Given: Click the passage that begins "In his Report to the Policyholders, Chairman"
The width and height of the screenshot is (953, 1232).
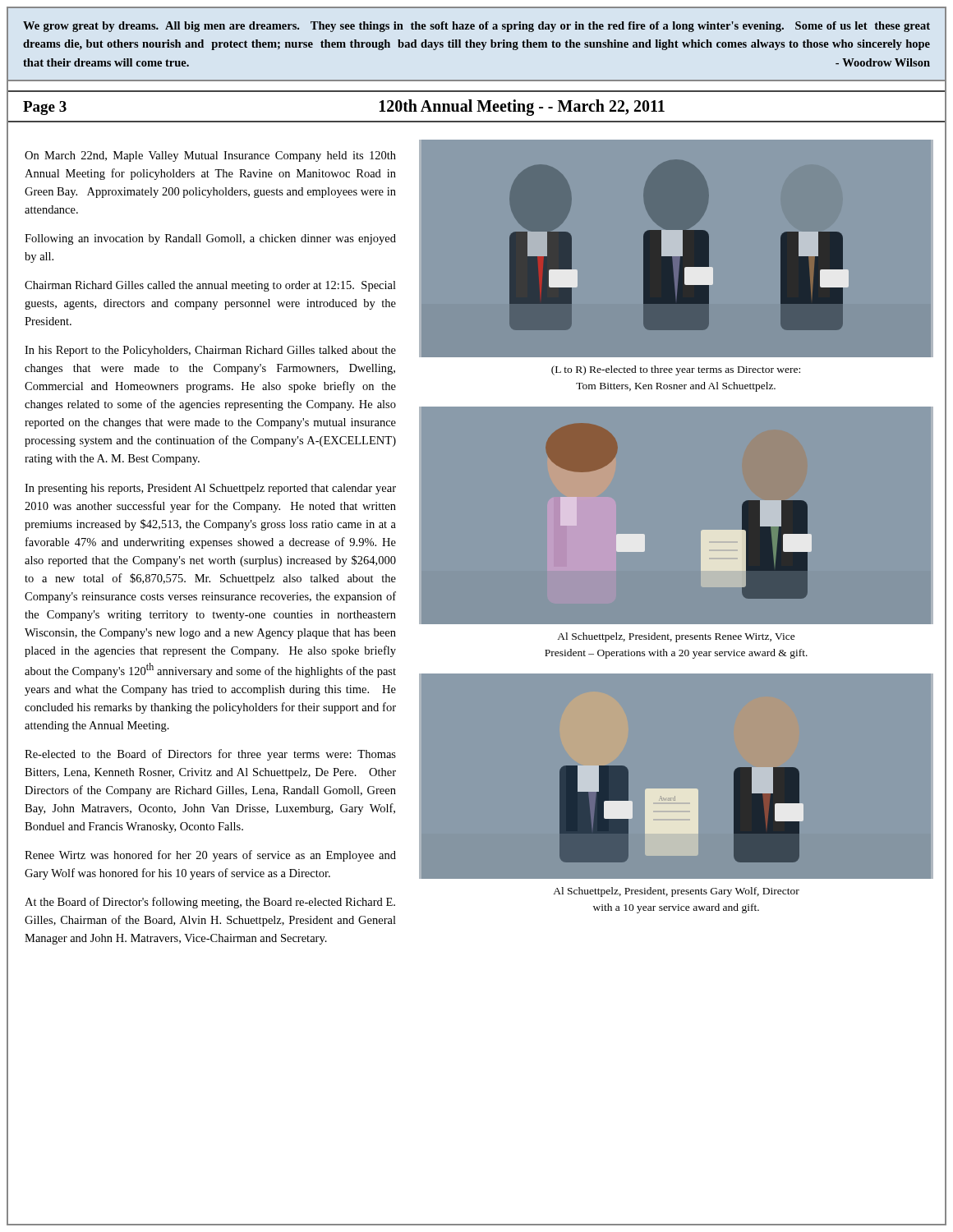Looking at the screenshot, I should pos(210,404).
